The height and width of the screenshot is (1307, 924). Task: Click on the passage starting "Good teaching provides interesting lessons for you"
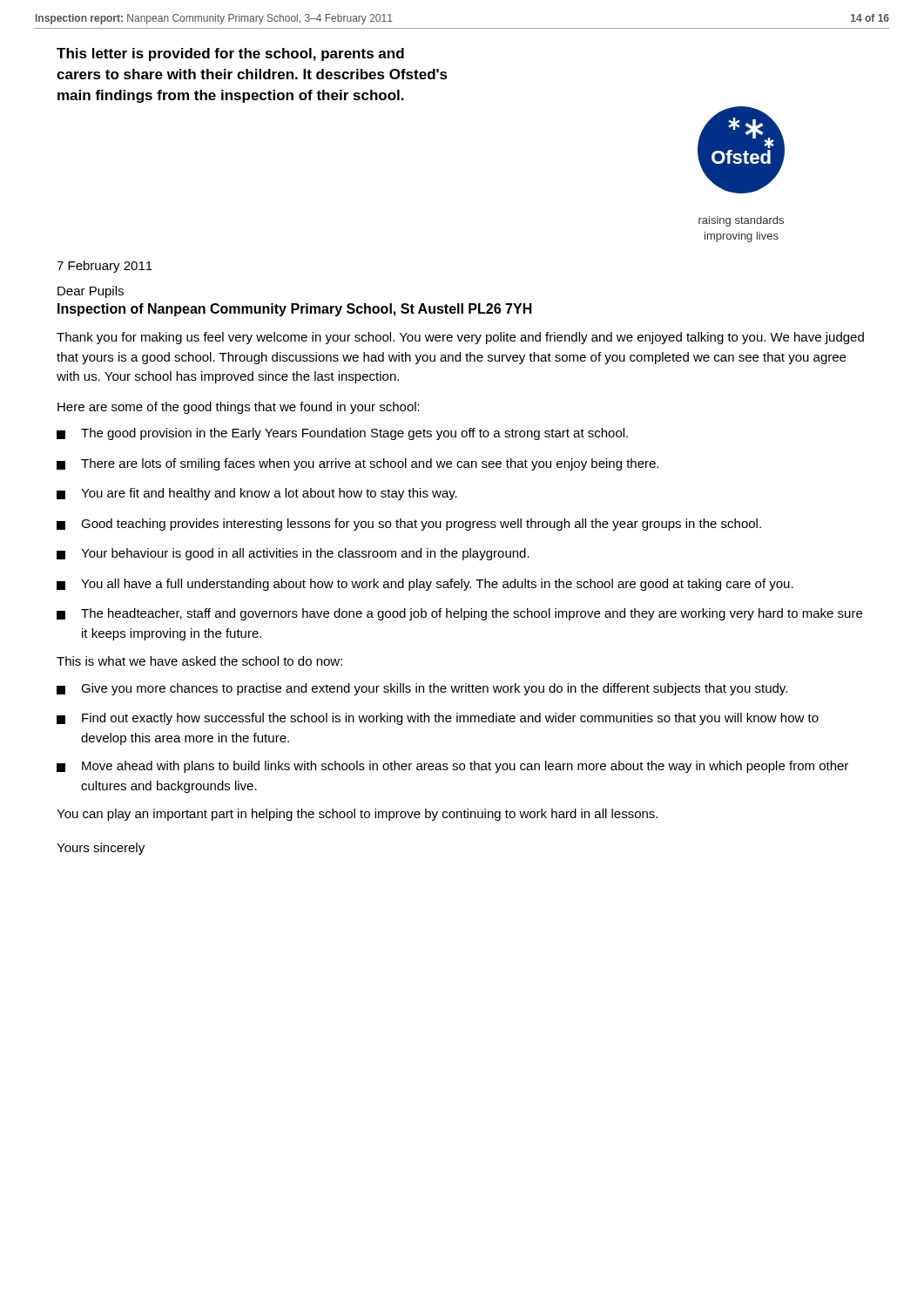(462, 525)
